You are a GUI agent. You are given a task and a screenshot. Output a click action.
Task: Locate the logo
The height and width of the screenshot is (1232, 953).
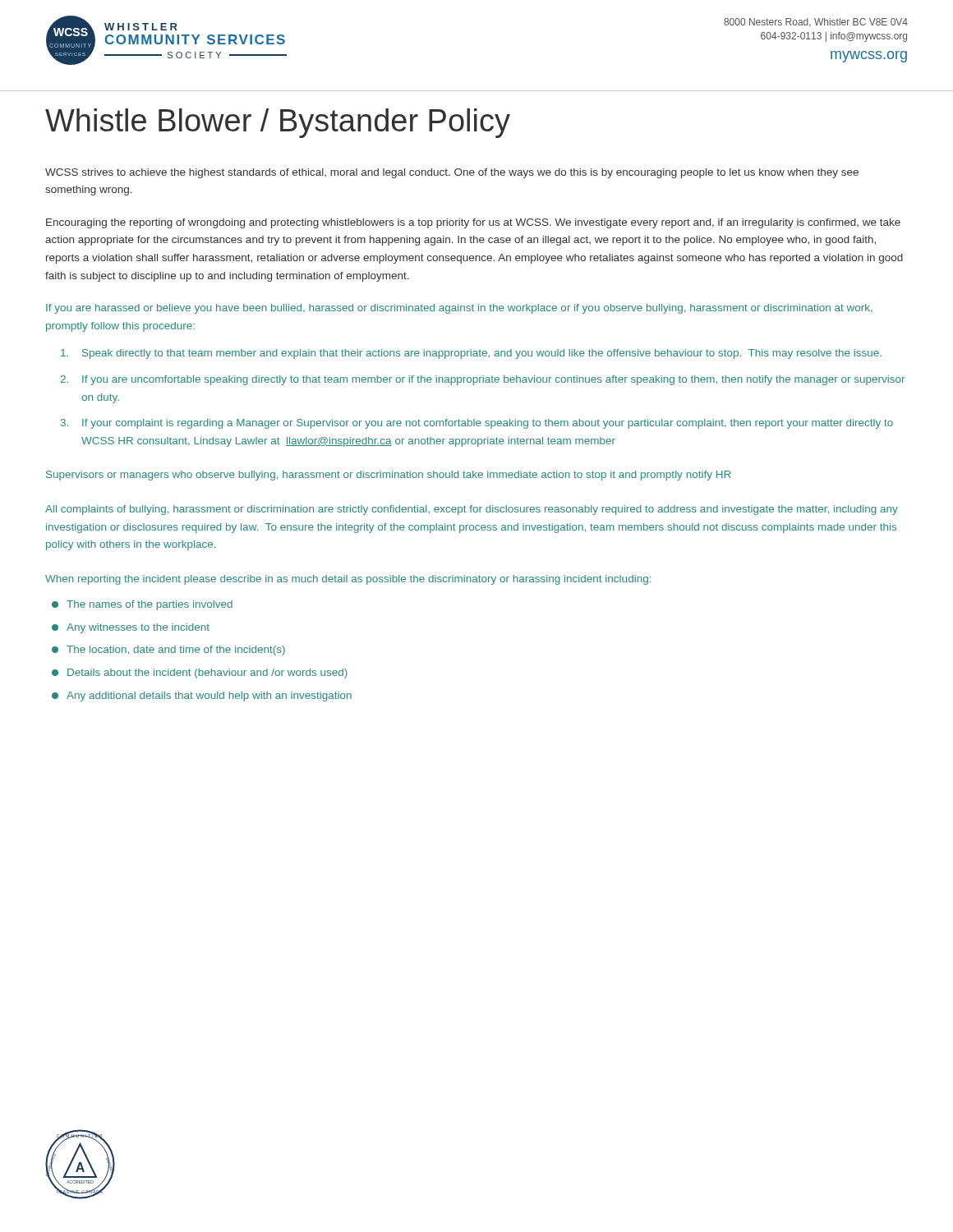(80, 1164)
